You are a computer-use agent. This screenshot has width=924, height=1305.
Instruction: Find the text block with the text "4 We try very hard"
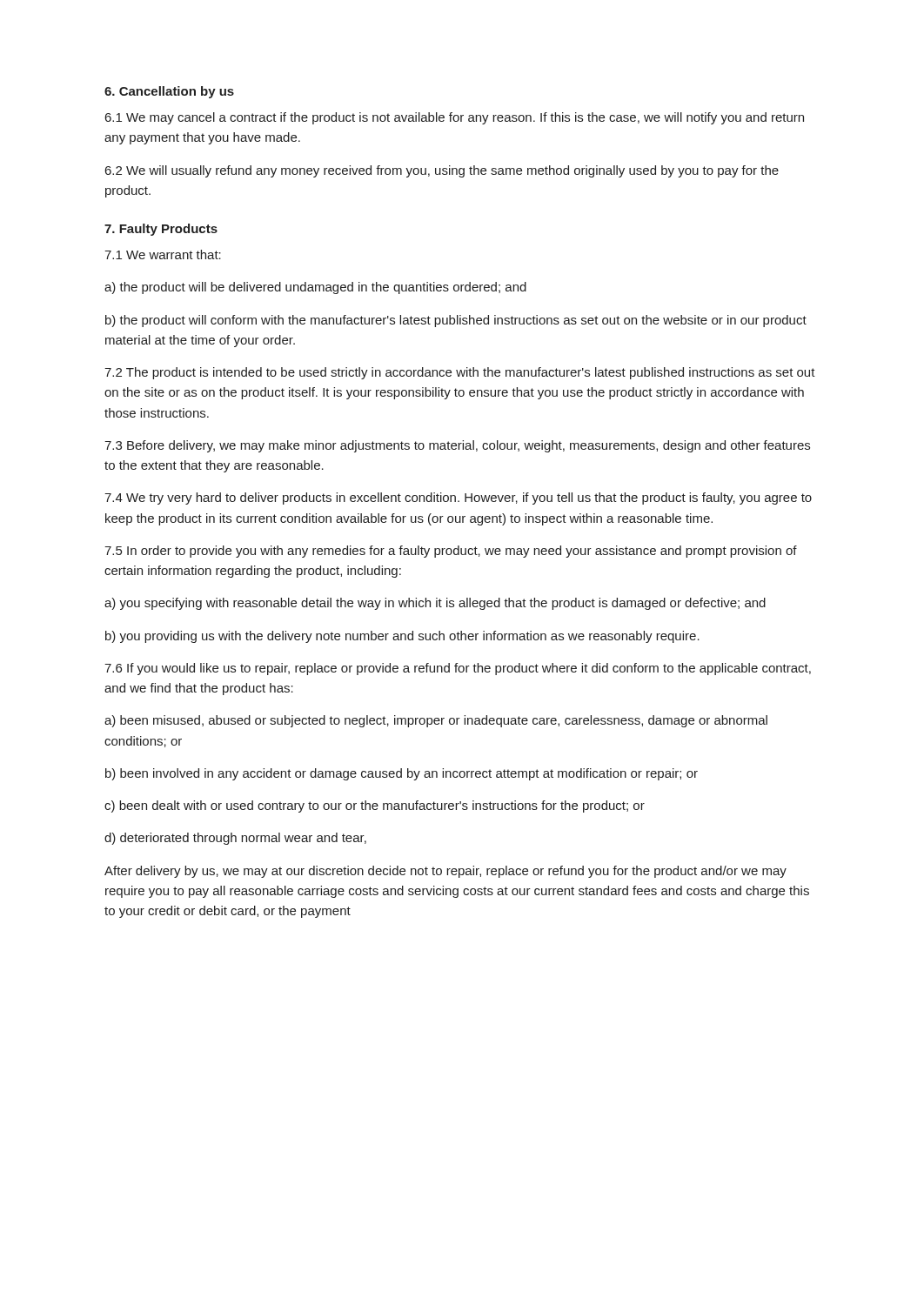point(458,508)
